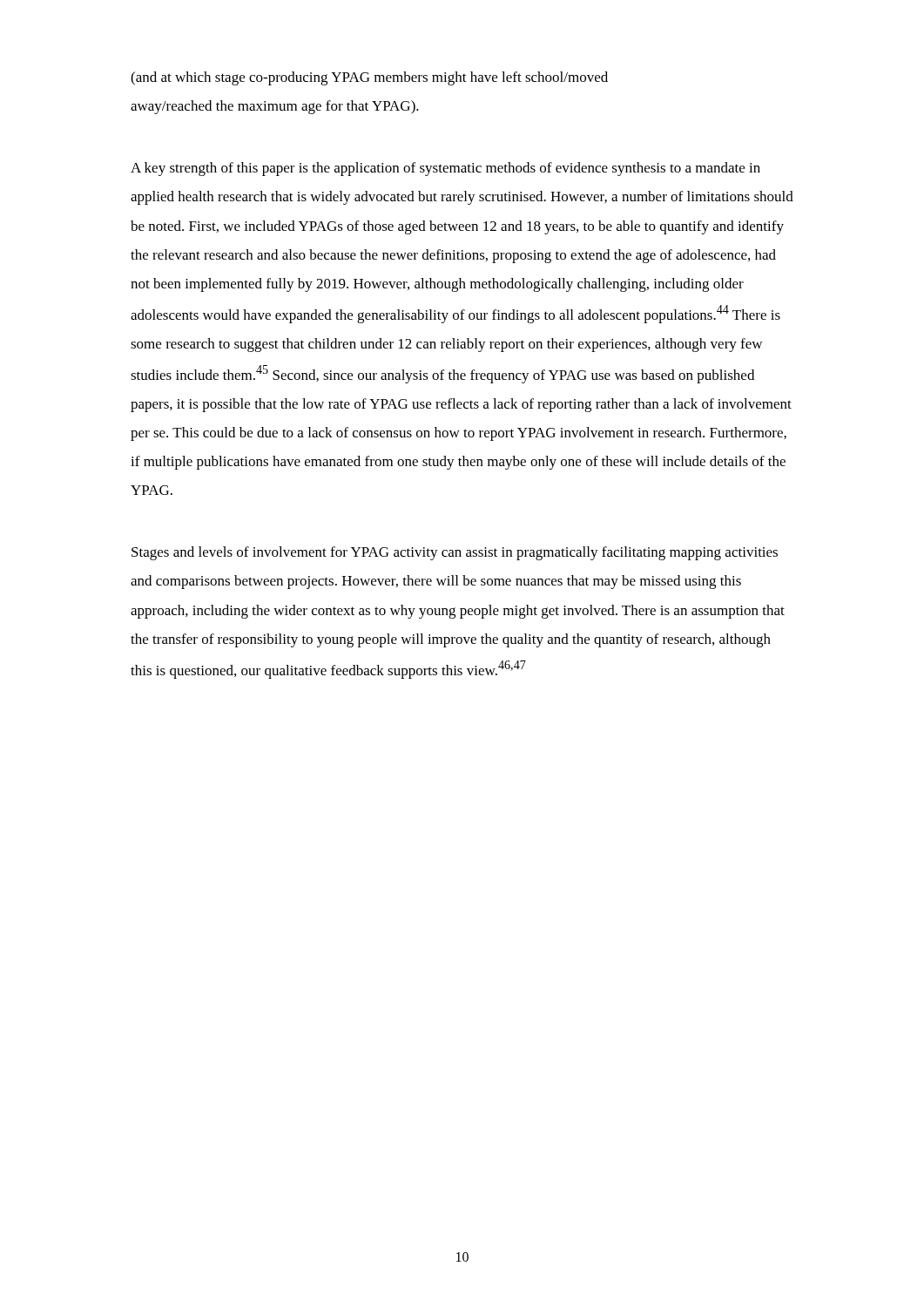Locate the element starting "Stages and levels of"
Screen dimensions: 1307x924
[458, 611]
